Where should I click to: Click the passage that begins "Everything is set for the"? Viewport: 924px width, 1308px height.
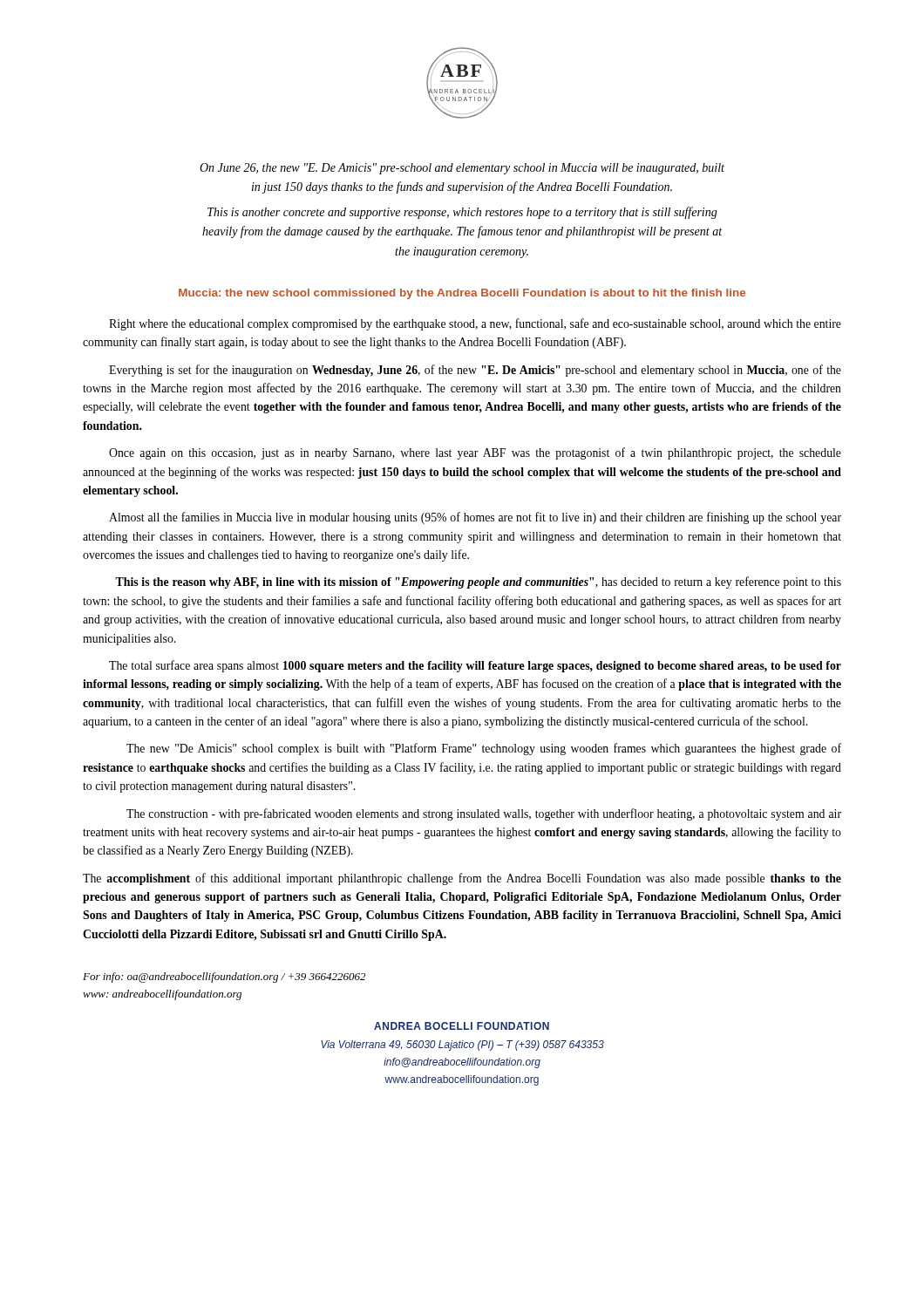click(462, 398)
